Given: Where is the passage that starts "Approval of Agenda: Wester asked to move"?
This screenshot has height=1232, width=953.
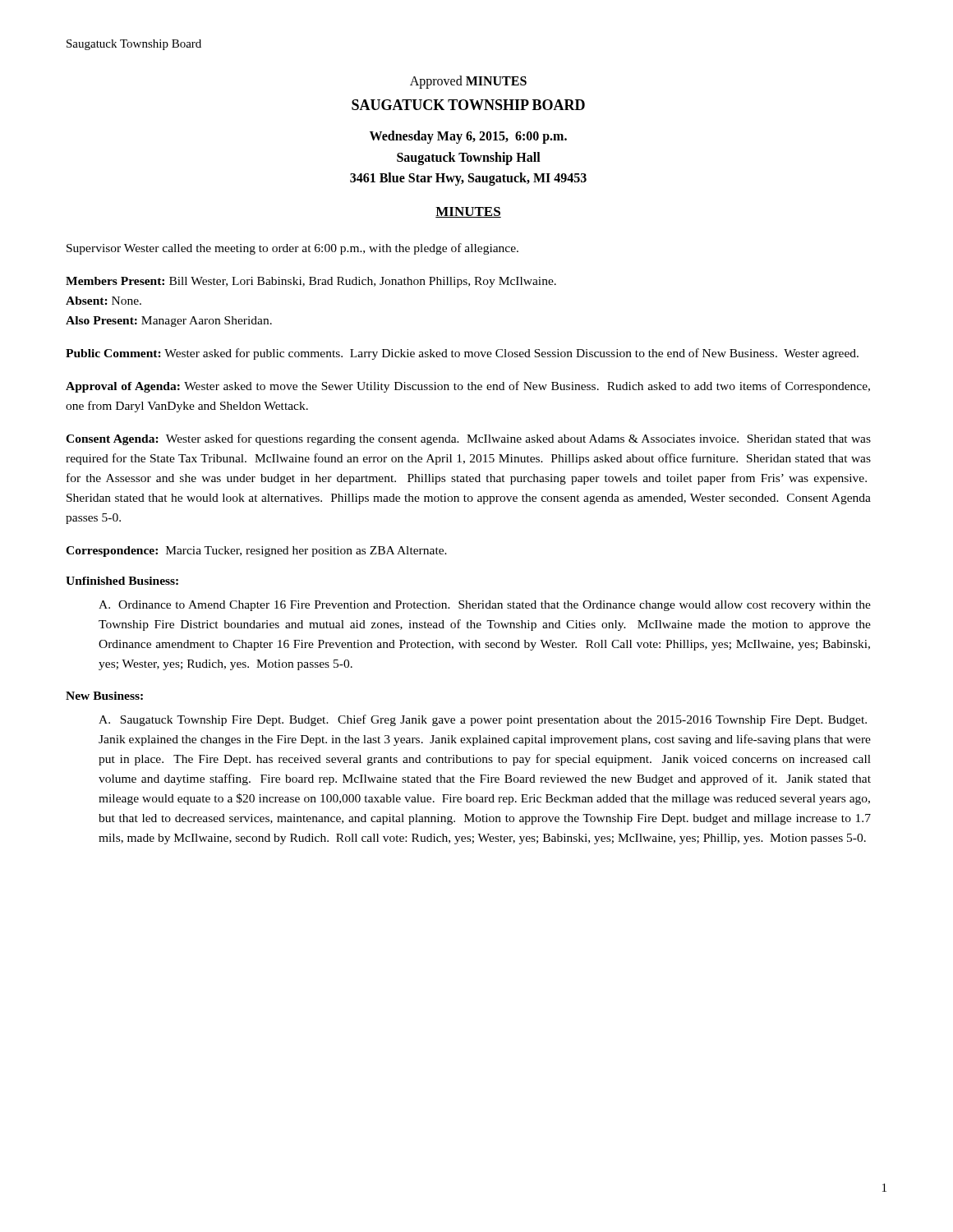Looking at the screenshot, I should tap(468, 395).
